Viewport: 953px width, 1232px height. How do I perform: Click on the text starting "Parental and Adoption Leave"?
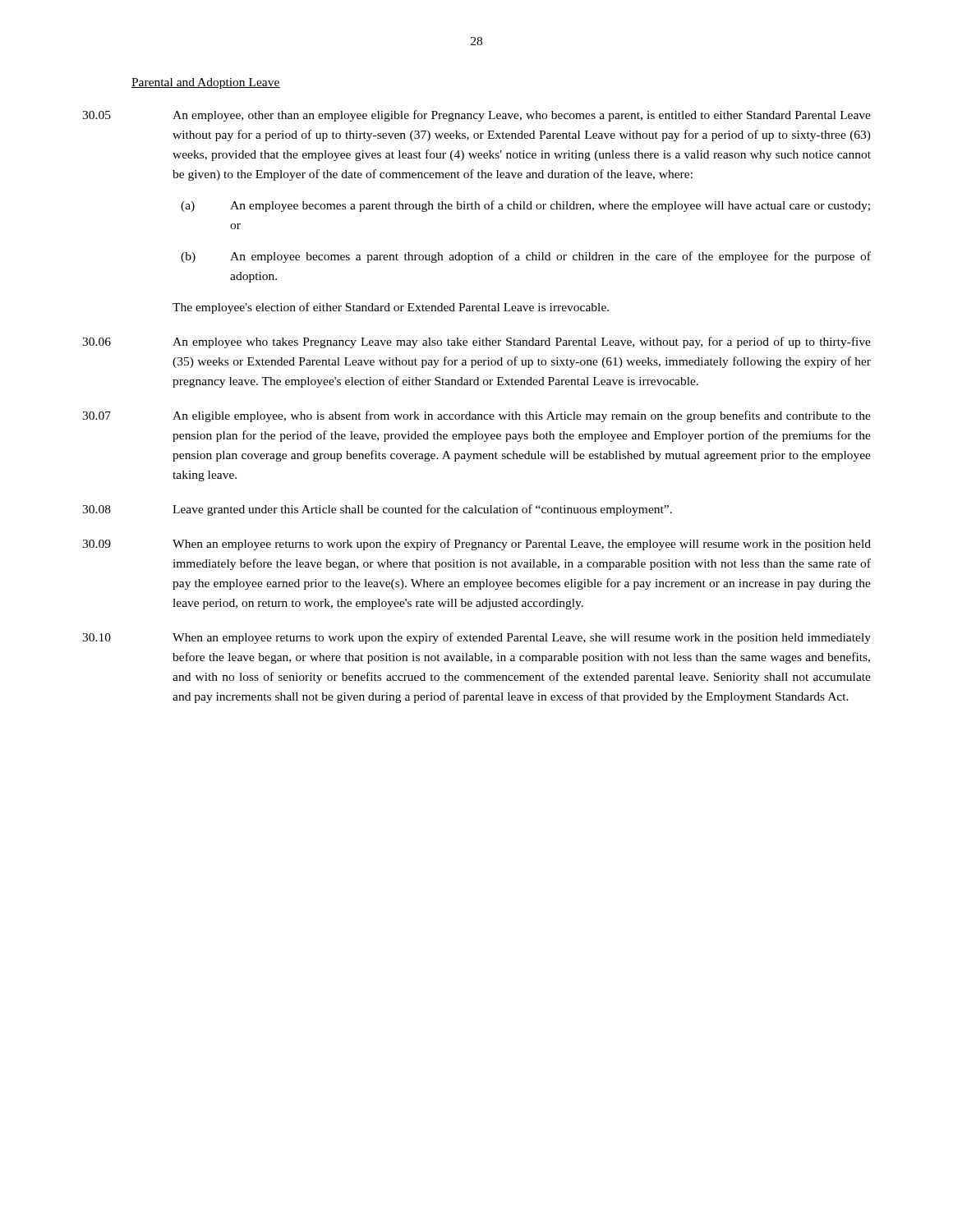[x=206, y=82]
